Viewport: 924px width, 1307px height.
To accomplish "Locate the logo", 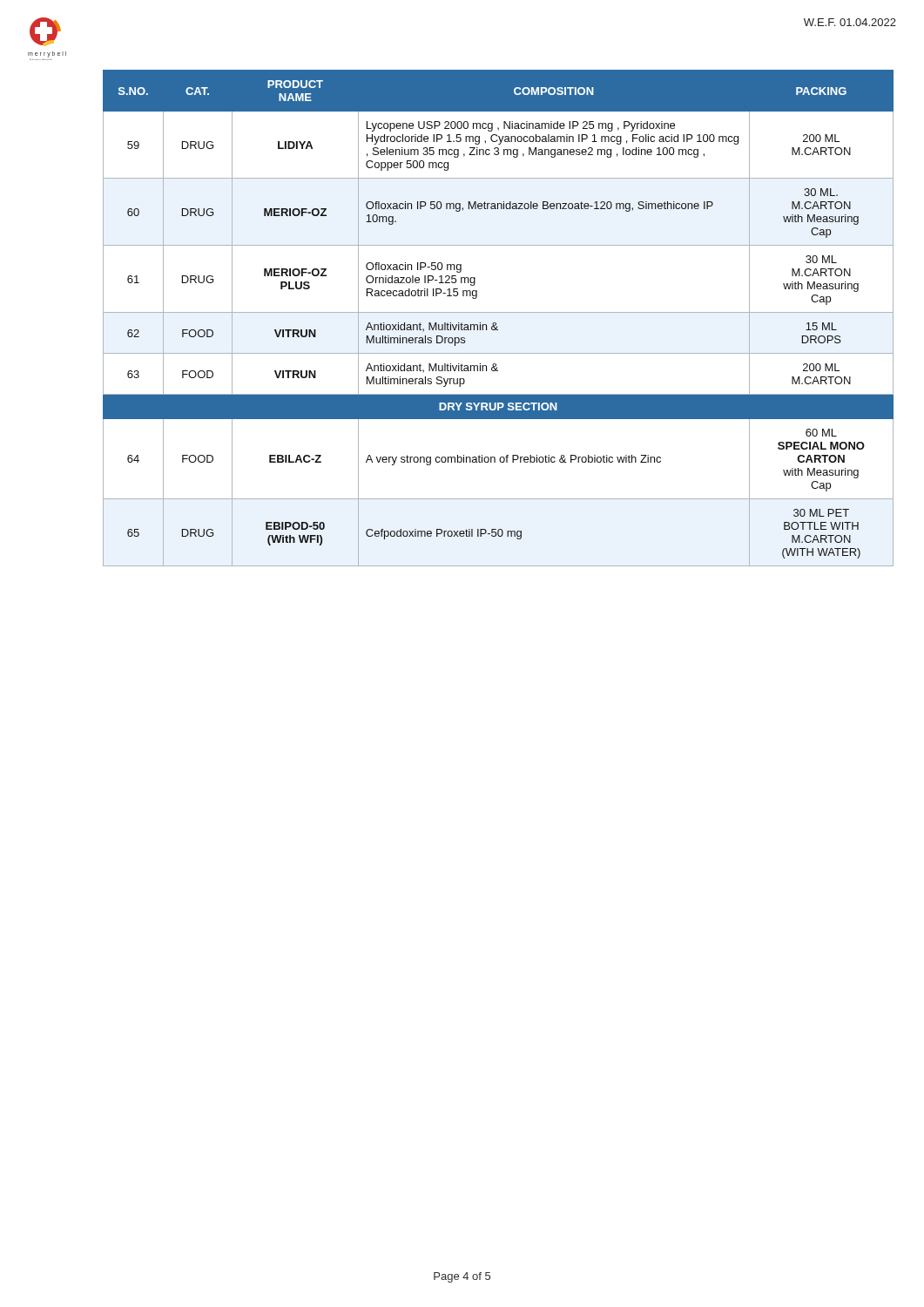I will pyautogui.click(x=63, y=36).
